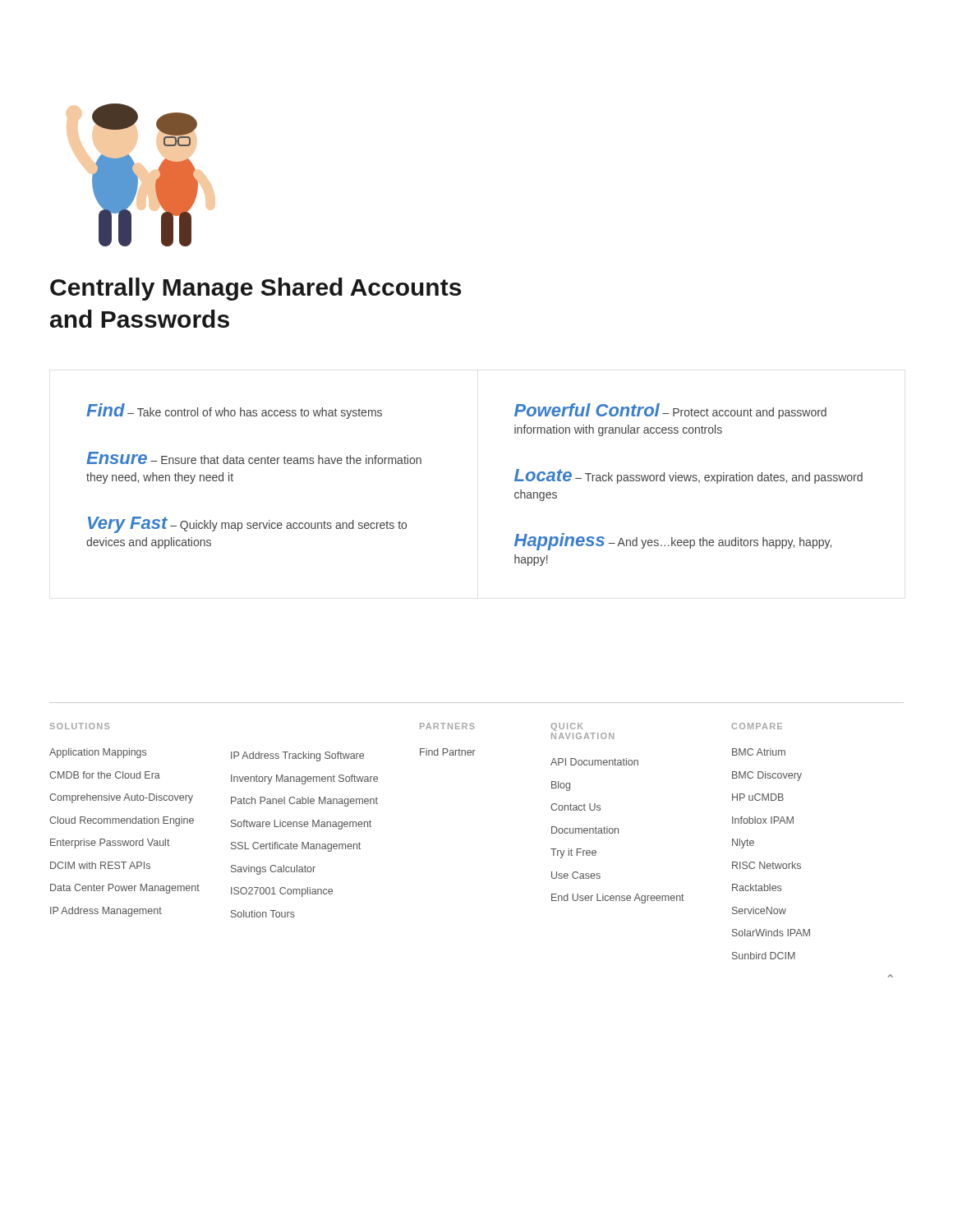Image resolution: width=953 pixels, height=1232 pixels.
Task: Locate the text "DCIM with REST APIs"
Action: click(x=100, y=865)
